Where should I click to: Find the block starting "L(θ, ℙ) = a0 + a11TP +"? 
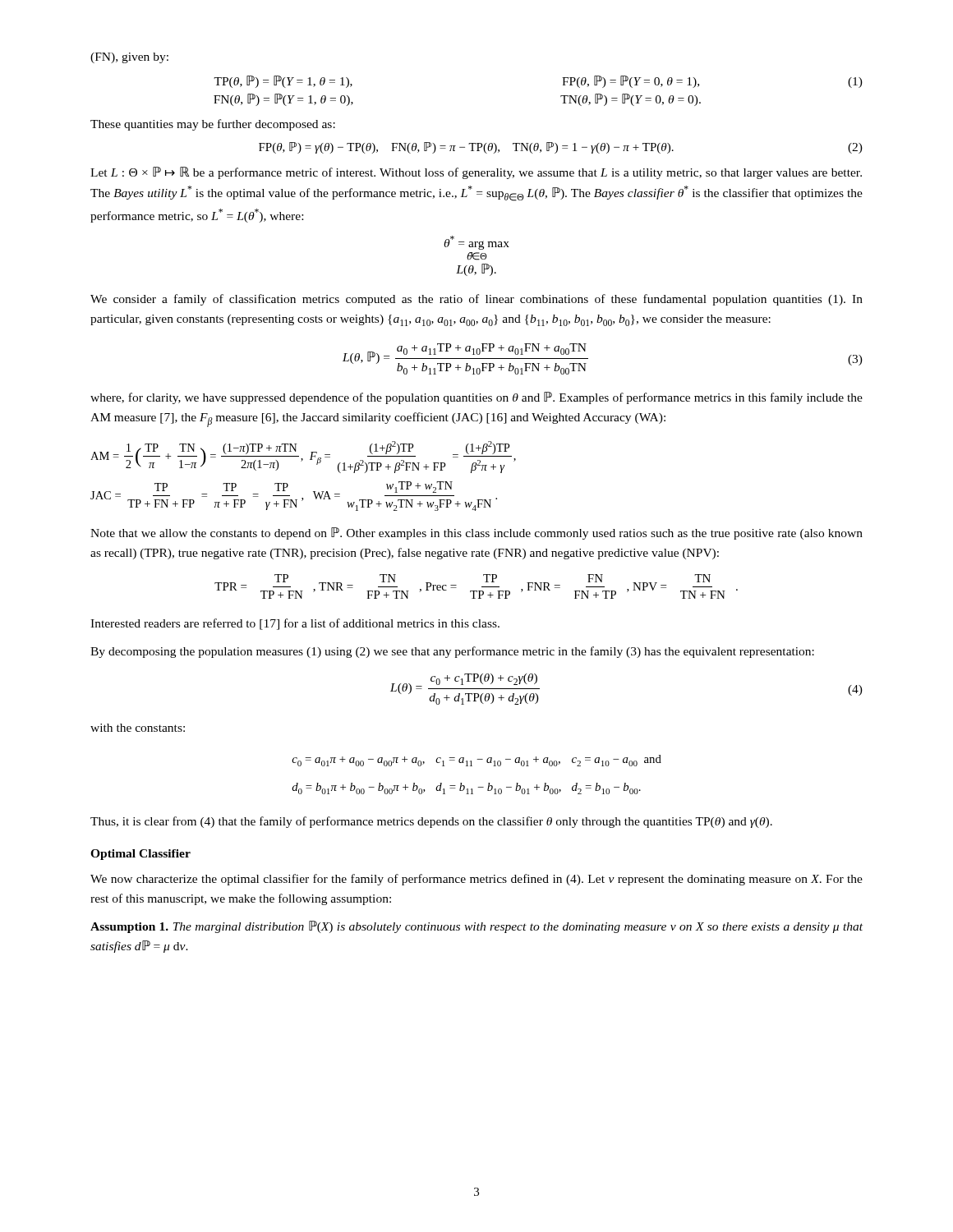476,359
